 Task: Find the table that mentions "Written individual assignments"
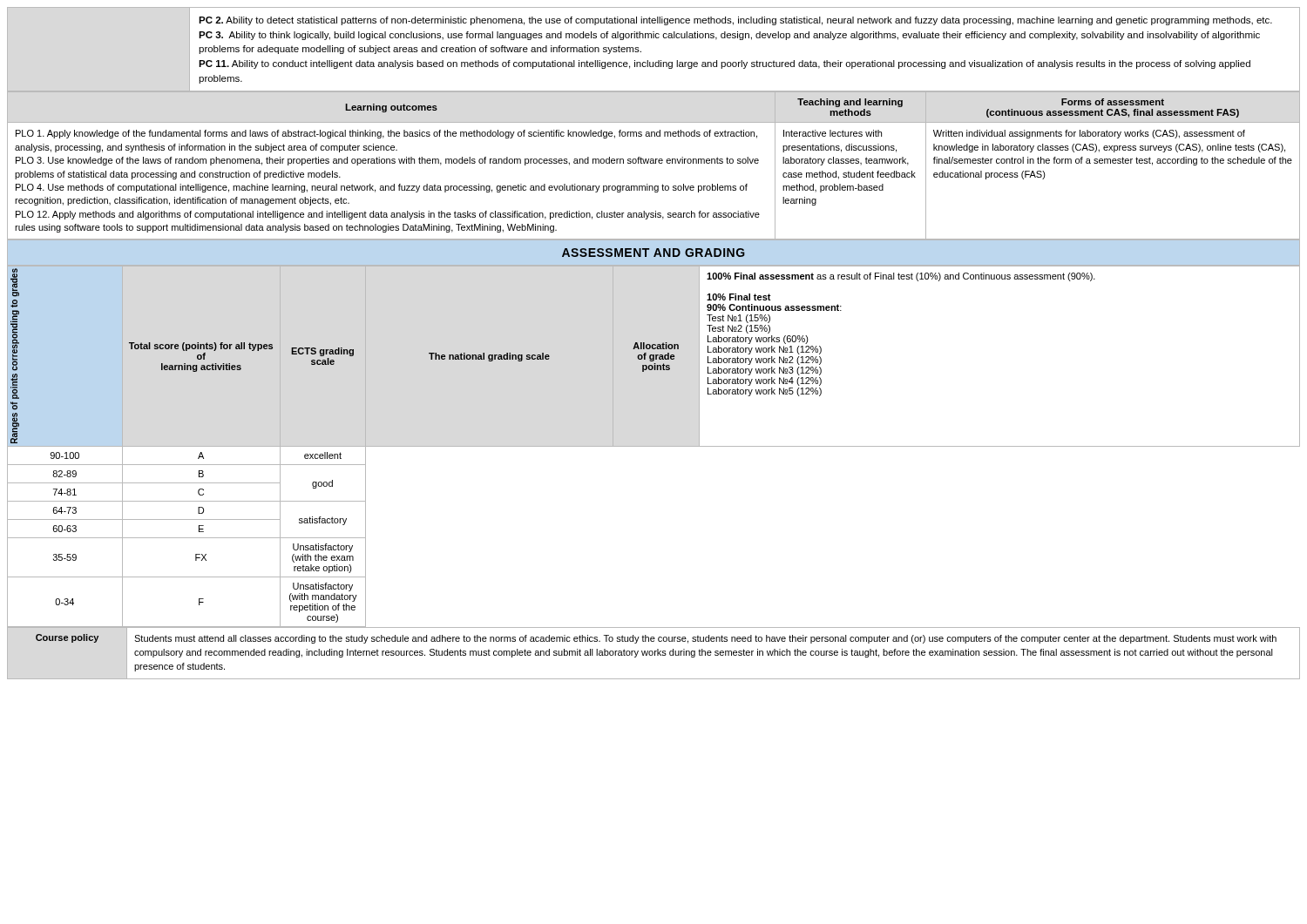654,166
